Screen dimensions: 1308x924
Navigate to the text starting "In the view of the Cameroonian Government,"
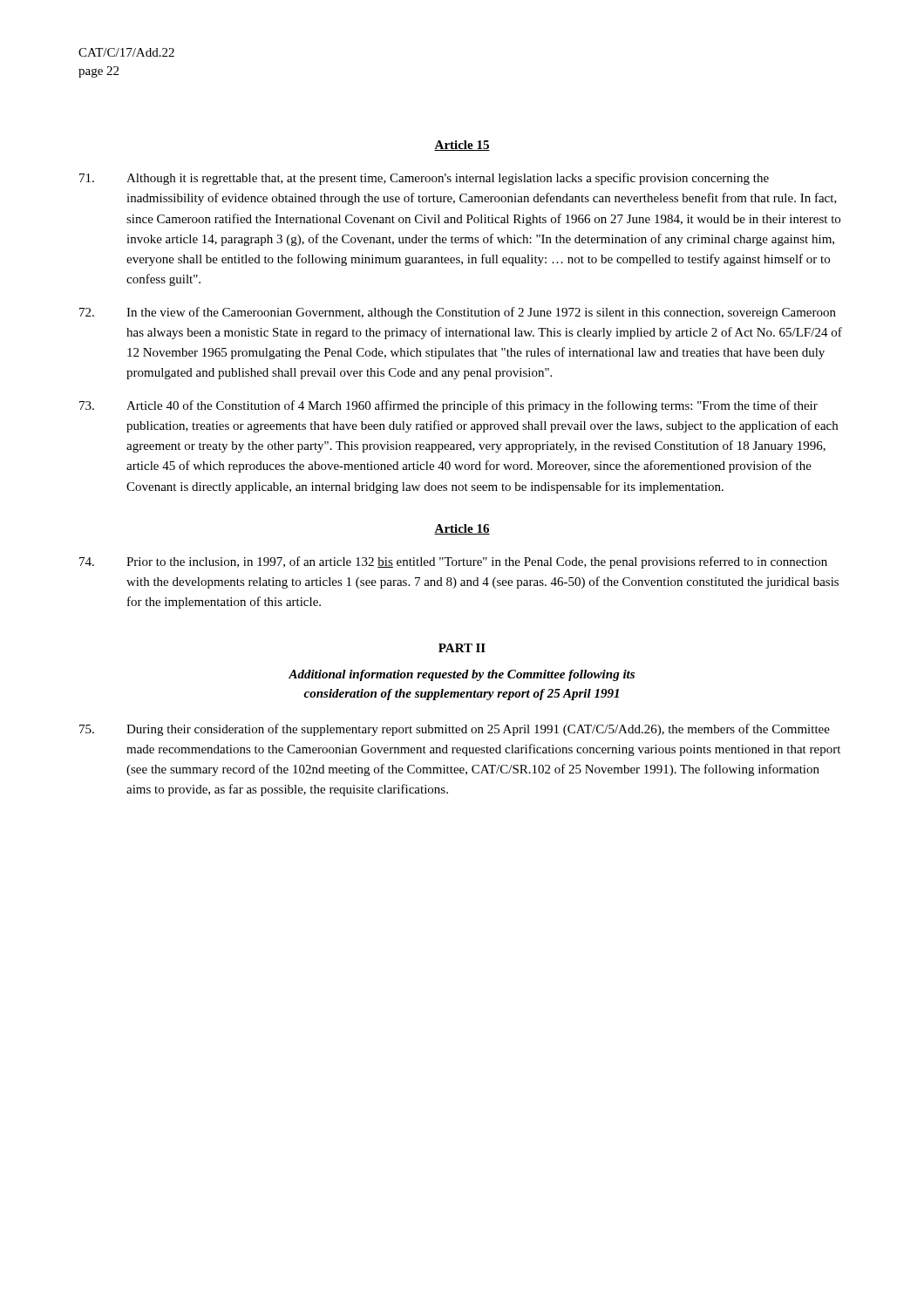pos(462,343)
